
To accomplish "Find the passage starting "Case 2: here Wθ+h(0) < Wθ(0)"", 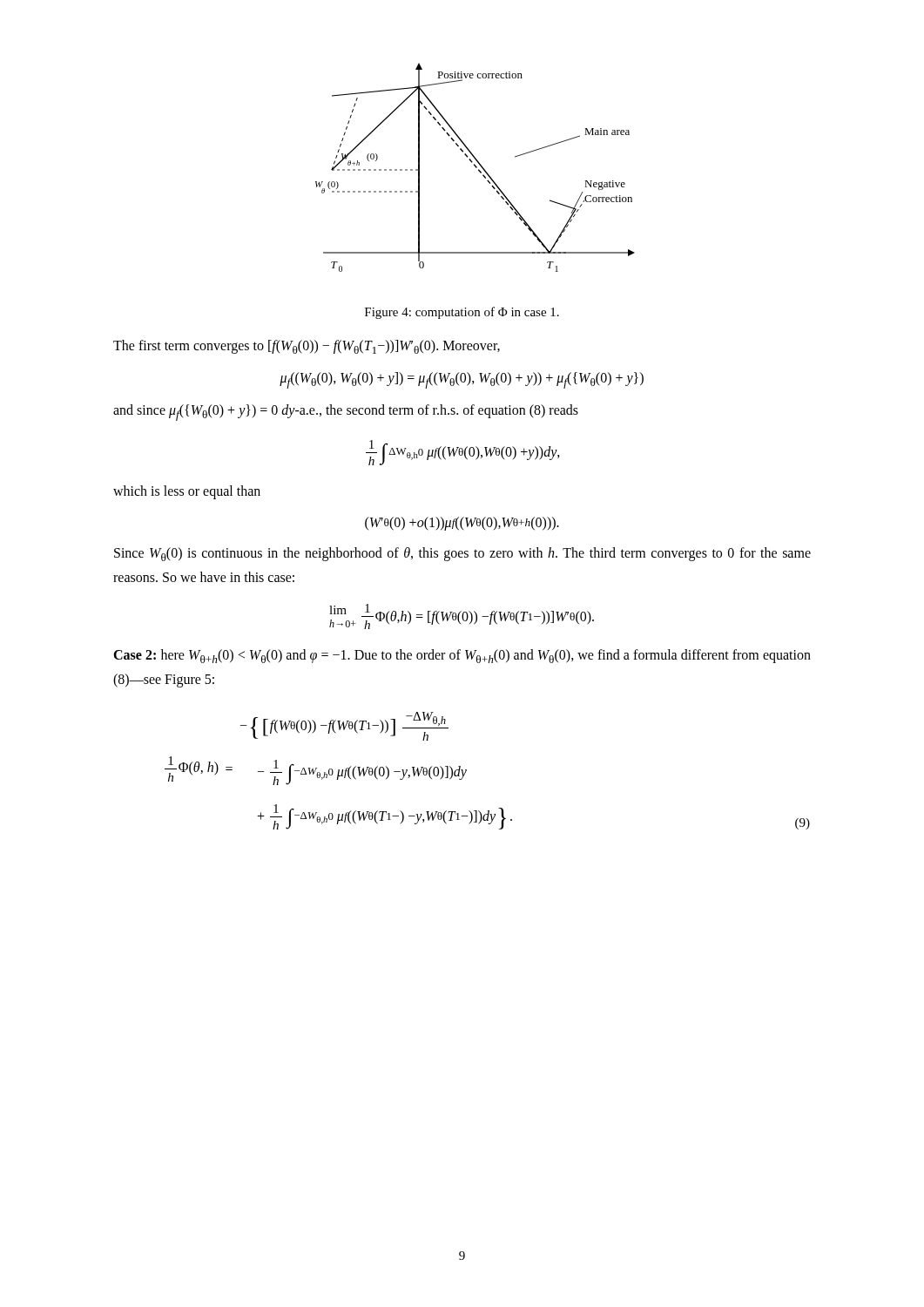I will [x=462, y=667].
